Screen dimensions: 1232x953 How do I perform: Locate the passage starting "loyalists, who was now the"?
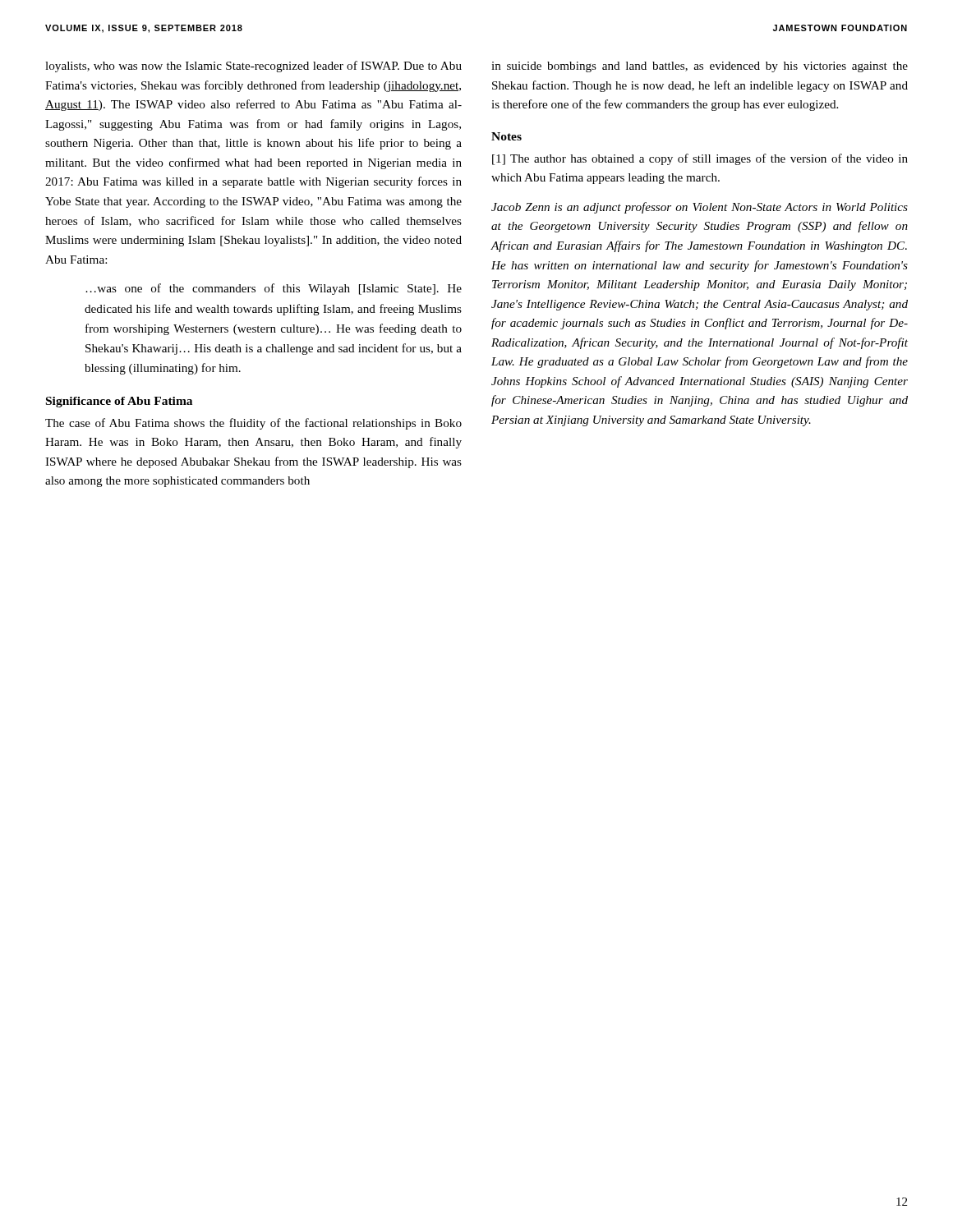click(253, 162)
